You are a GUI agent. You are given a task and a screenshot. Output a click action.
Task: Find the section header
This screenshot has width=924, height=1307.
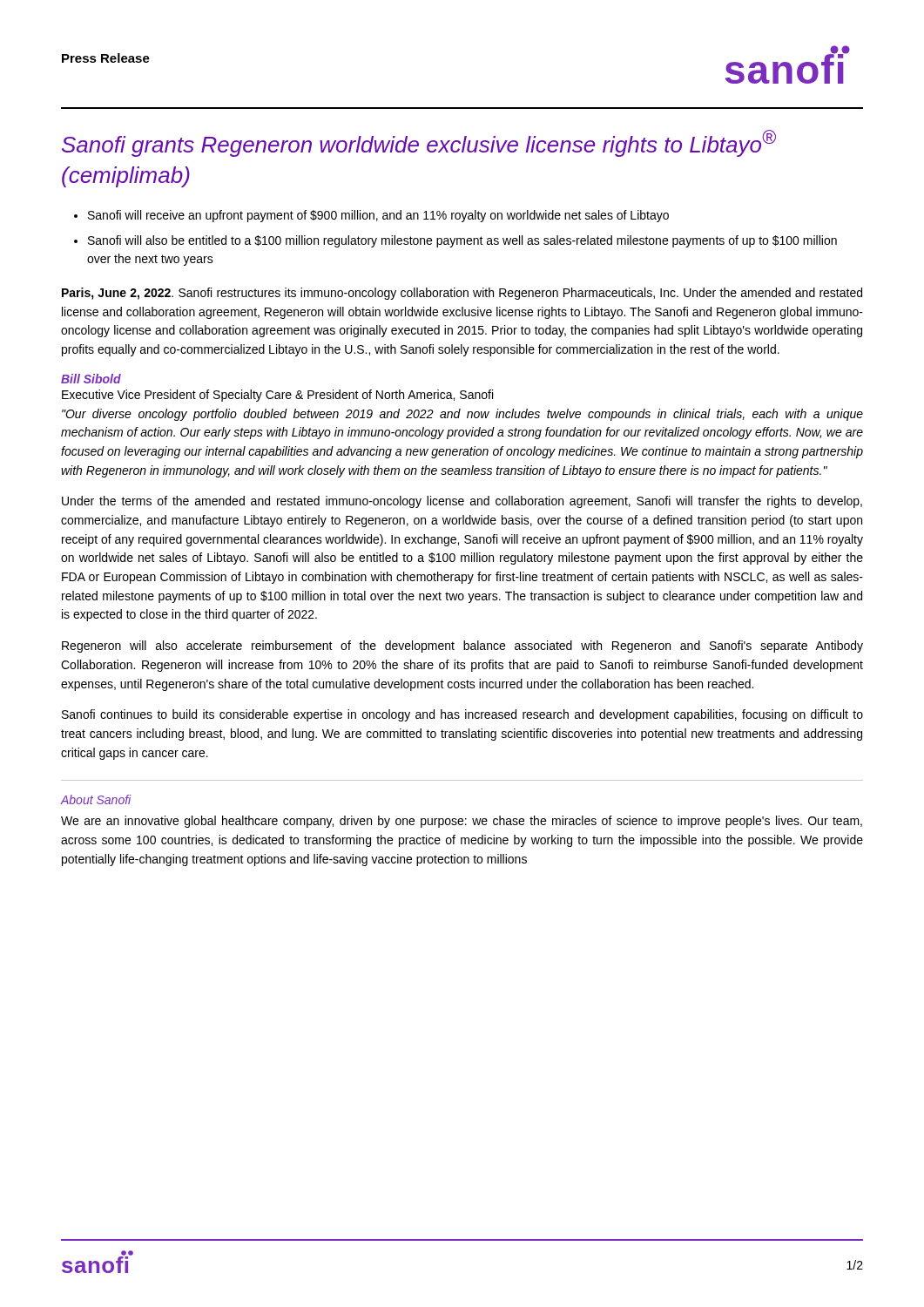pos(462,800)
